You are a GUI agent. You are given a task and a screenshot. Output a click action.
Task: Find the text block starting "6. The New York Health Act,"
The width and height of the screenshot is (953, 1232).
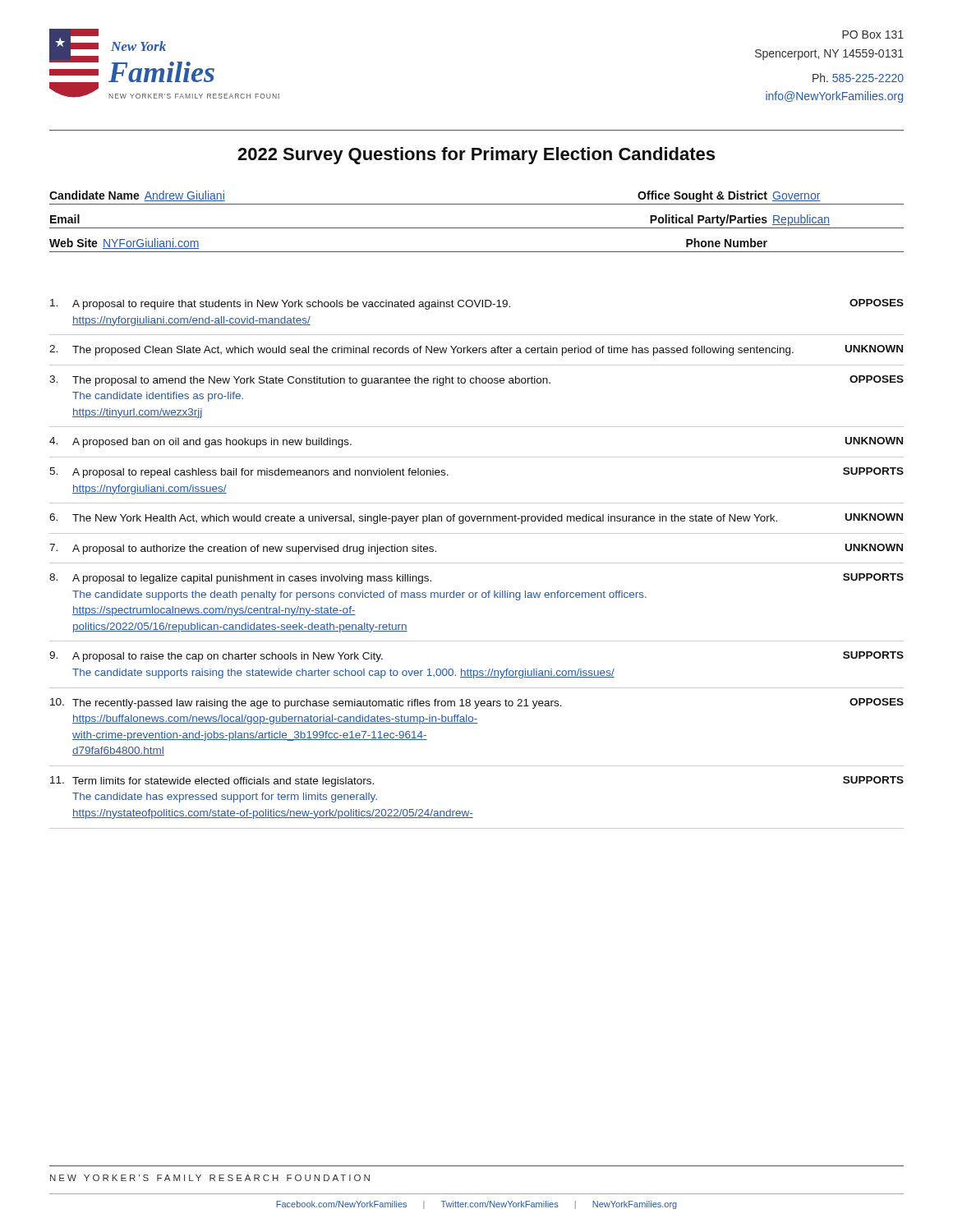point(476,518)
